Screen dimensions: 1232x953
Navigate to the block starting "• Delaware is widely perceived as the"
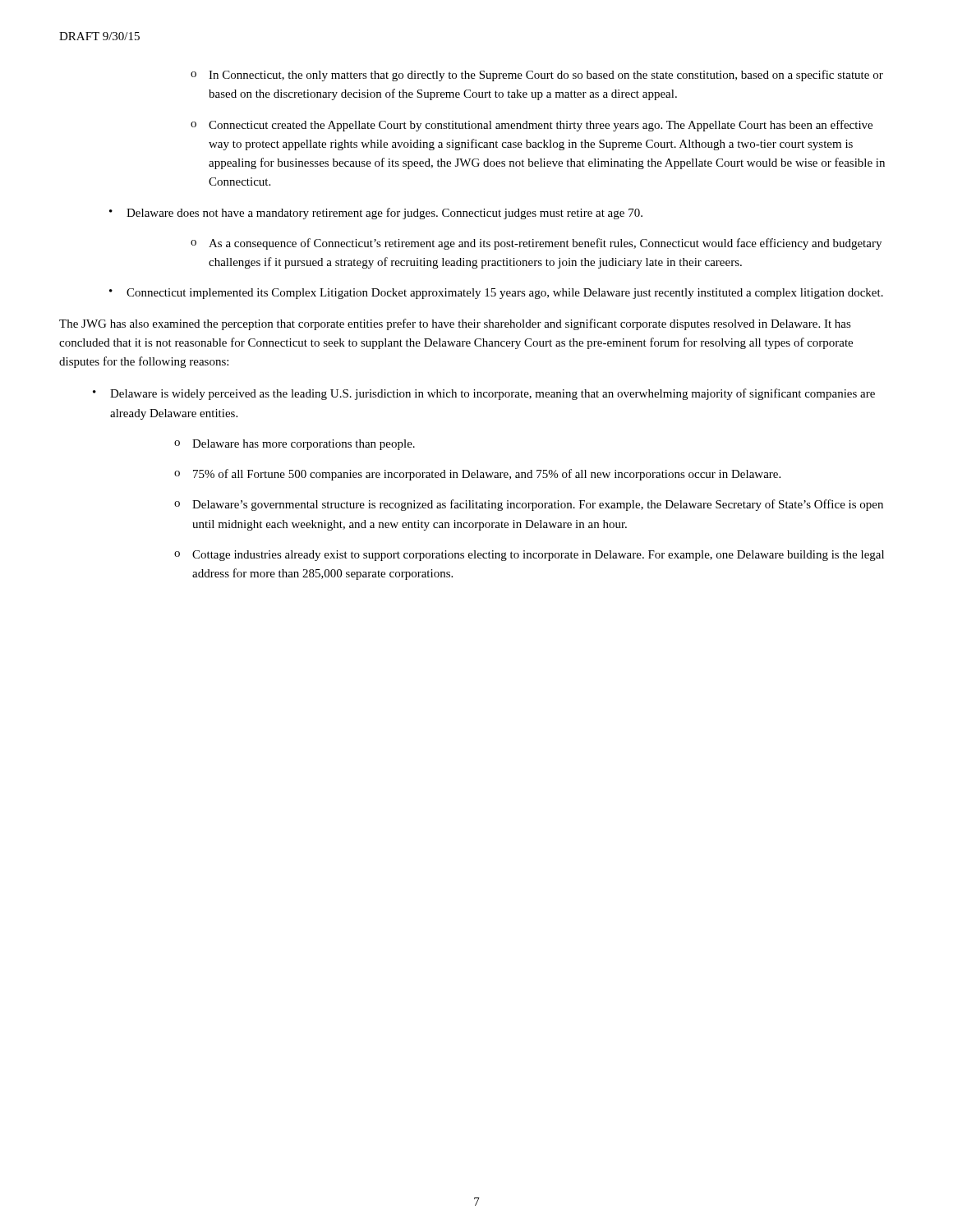(x=493, y=404)
